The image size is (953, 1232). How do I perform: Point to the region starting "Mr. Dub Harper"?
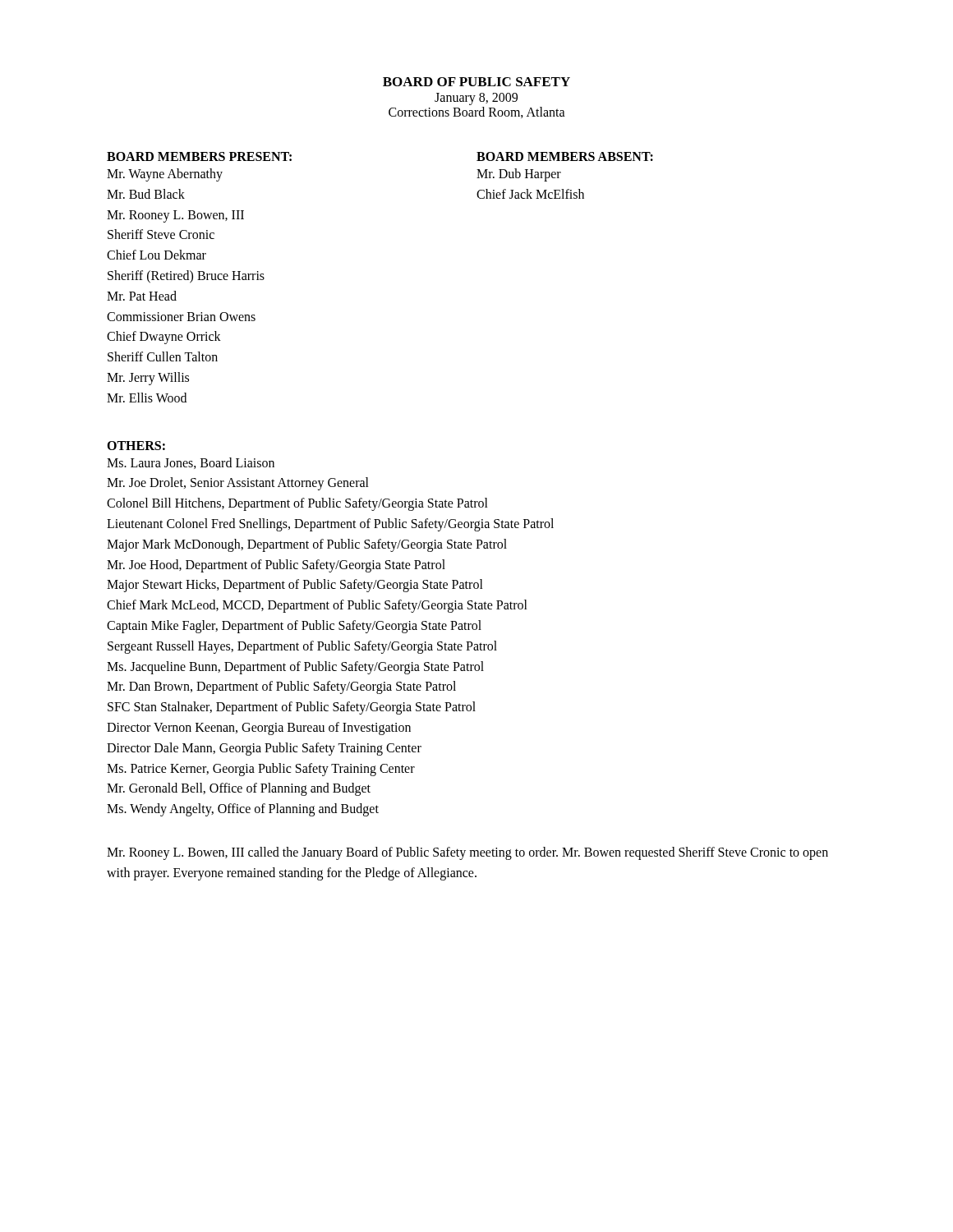coord(519,174)
